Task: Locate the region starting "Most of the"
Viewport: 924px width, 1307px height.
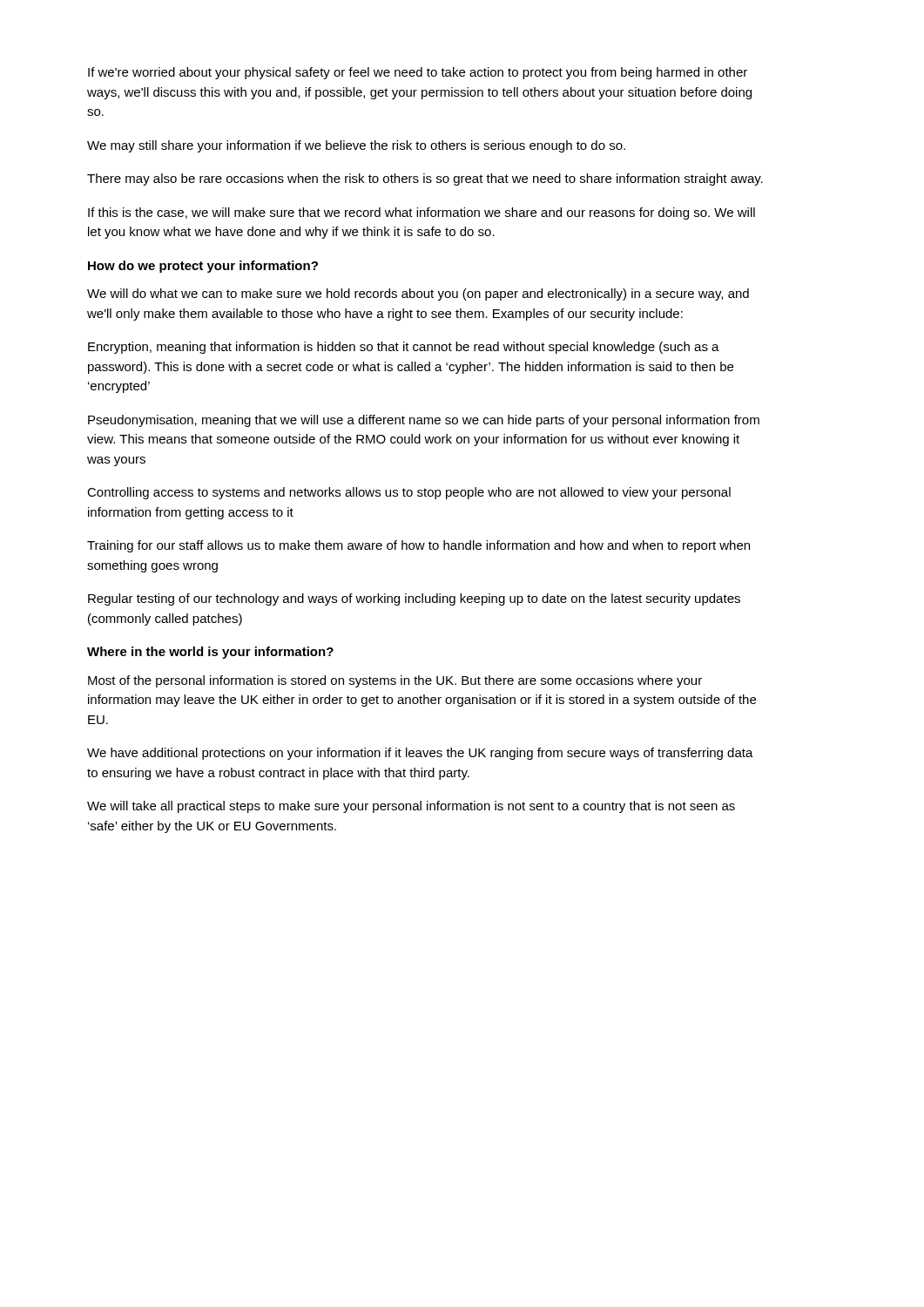Action: (x=422, y=699)
